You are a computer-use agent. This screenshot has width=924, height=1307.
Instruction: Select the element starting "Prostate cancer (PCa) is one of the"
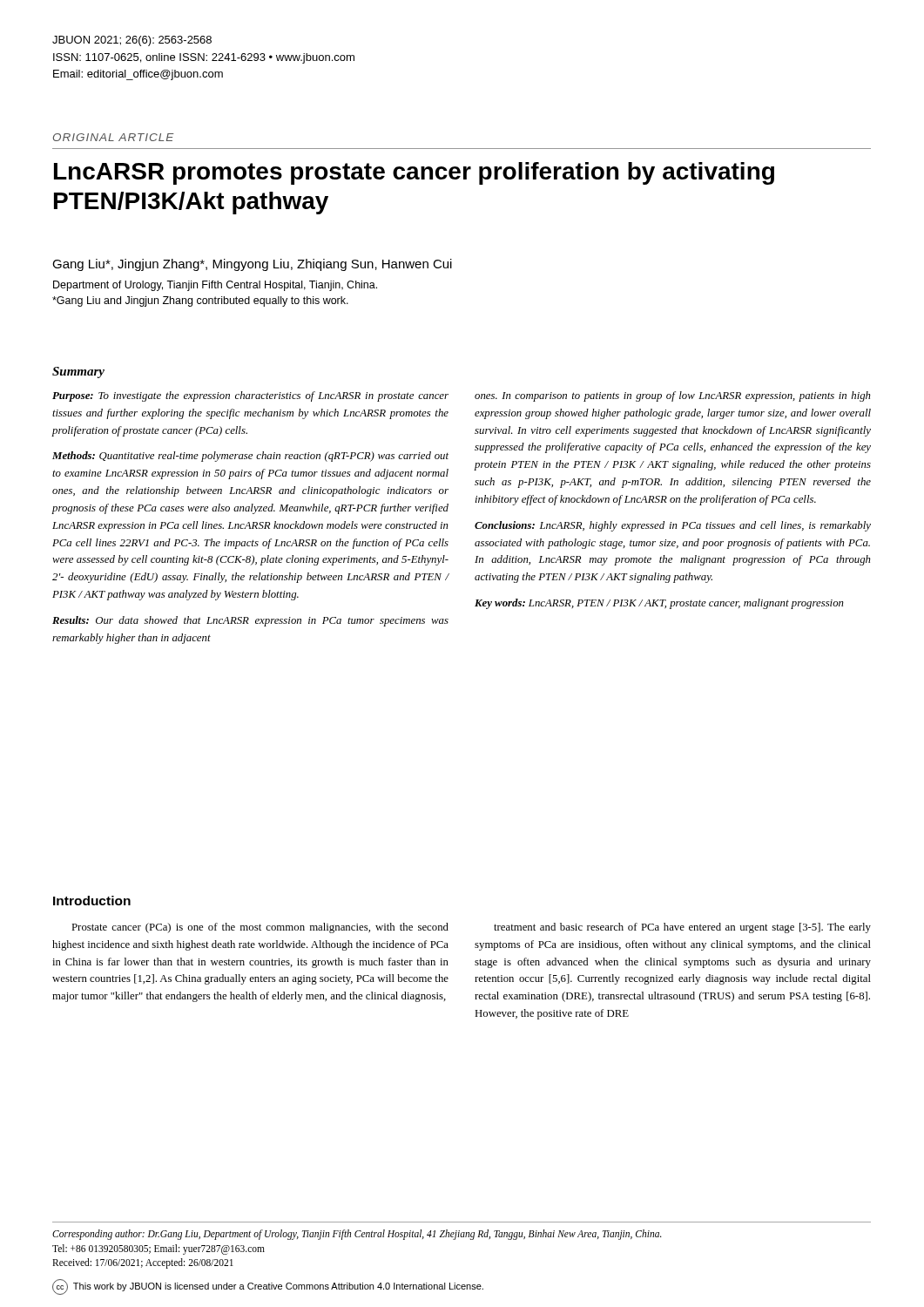(257, 928)
